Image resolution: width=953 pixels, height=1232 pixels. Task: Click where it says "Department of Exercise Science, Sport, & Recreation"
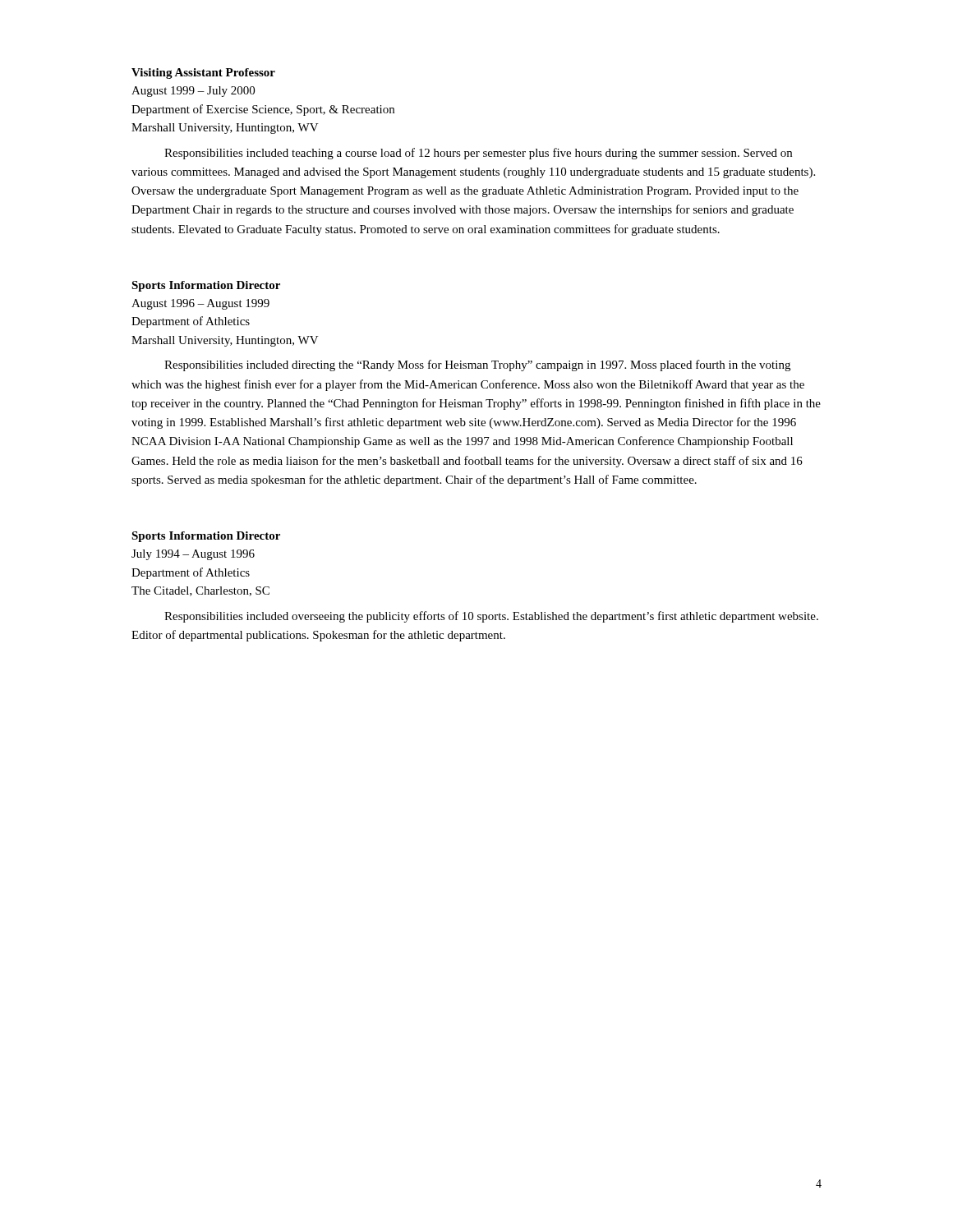263,109
